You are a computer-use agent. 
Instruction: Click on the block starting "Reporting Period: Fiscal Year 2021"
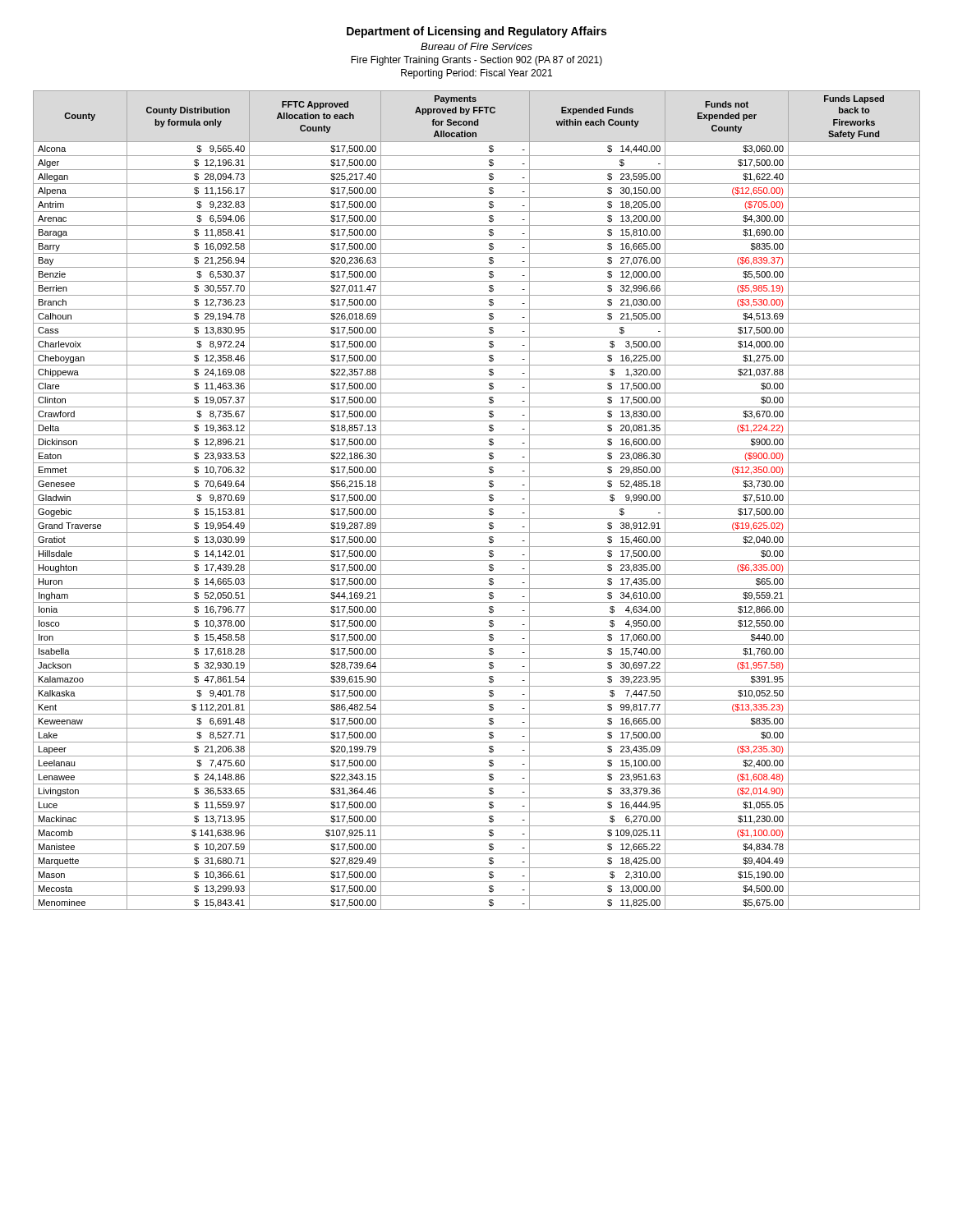pos(476,73)
